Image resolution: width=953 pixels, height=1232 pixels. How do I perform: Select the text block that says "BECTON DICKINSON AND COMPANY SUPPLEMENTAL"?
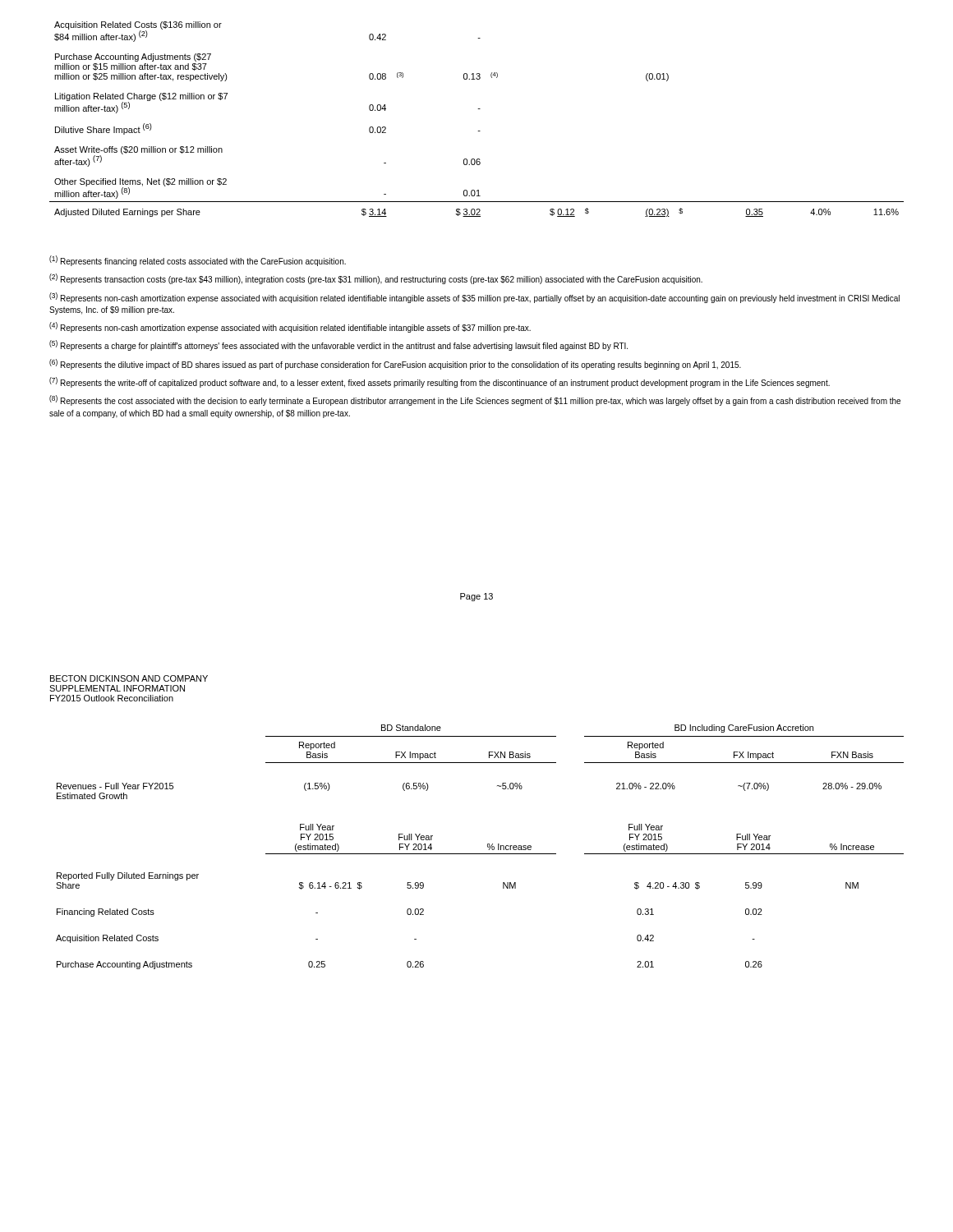tap(129, 688)
